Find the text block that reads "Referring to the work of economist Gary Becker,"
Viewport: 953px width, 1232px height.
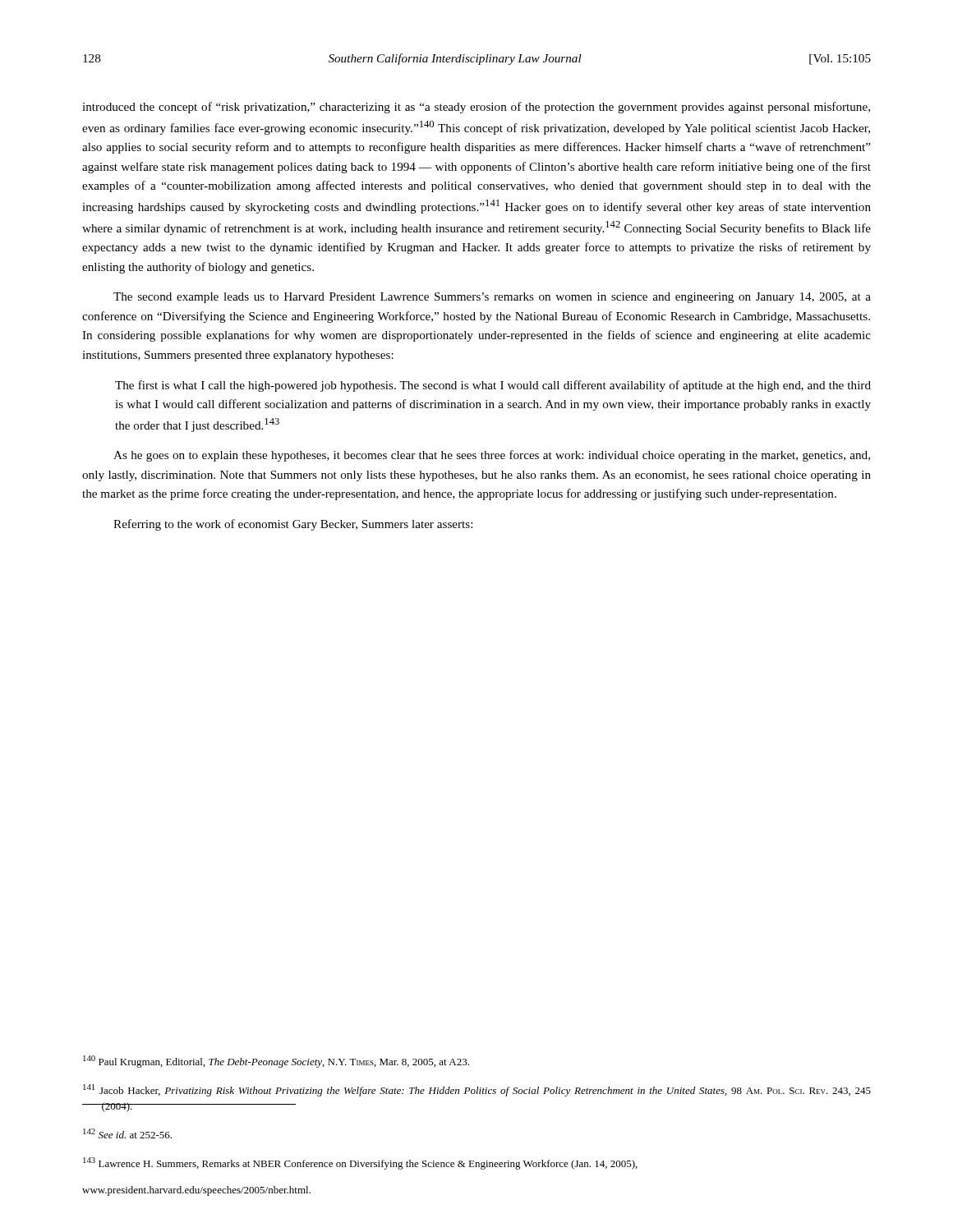pyautogui.click(x=476, y=524)
